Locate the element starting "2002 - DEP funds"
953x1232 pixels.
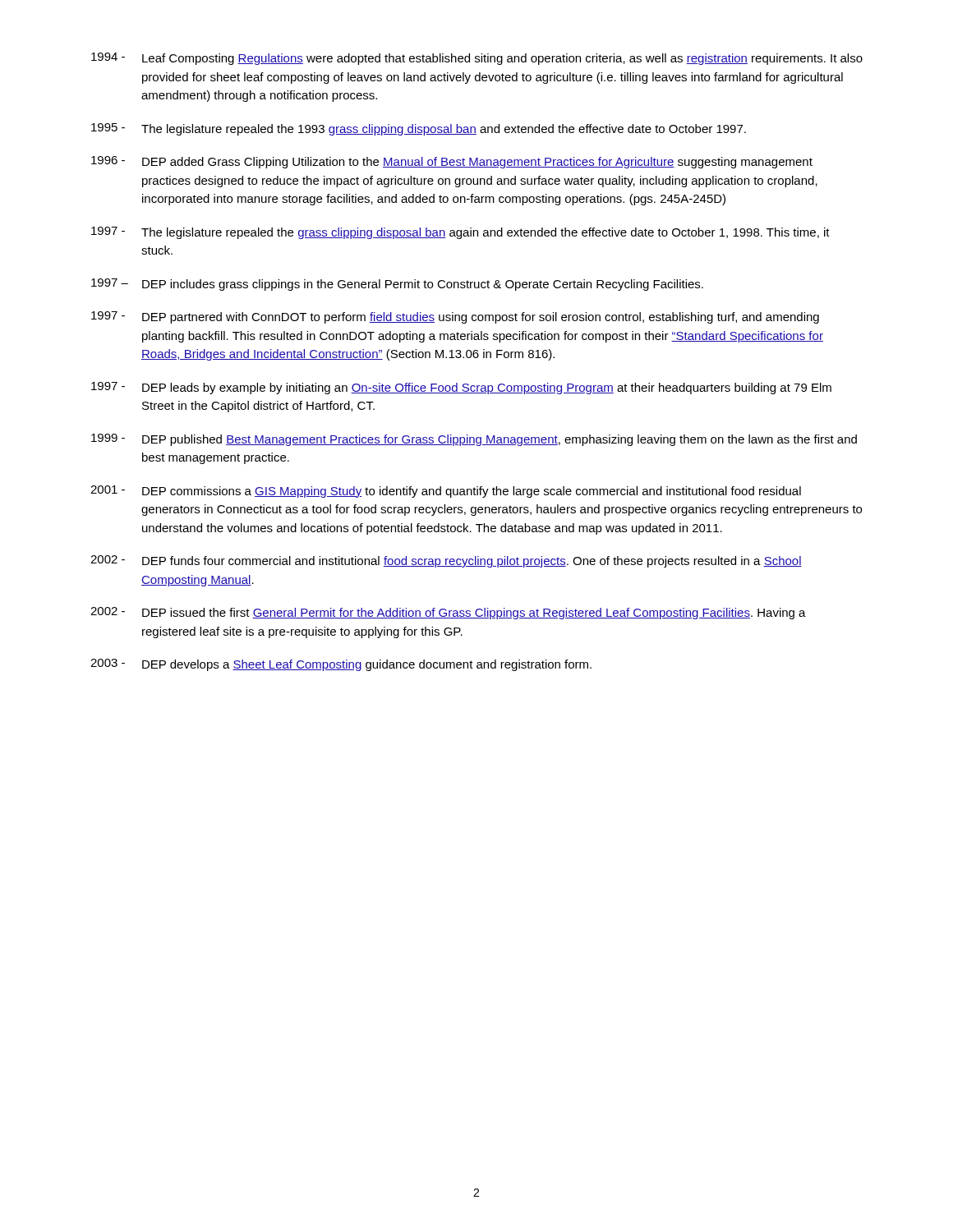[476, 570]
